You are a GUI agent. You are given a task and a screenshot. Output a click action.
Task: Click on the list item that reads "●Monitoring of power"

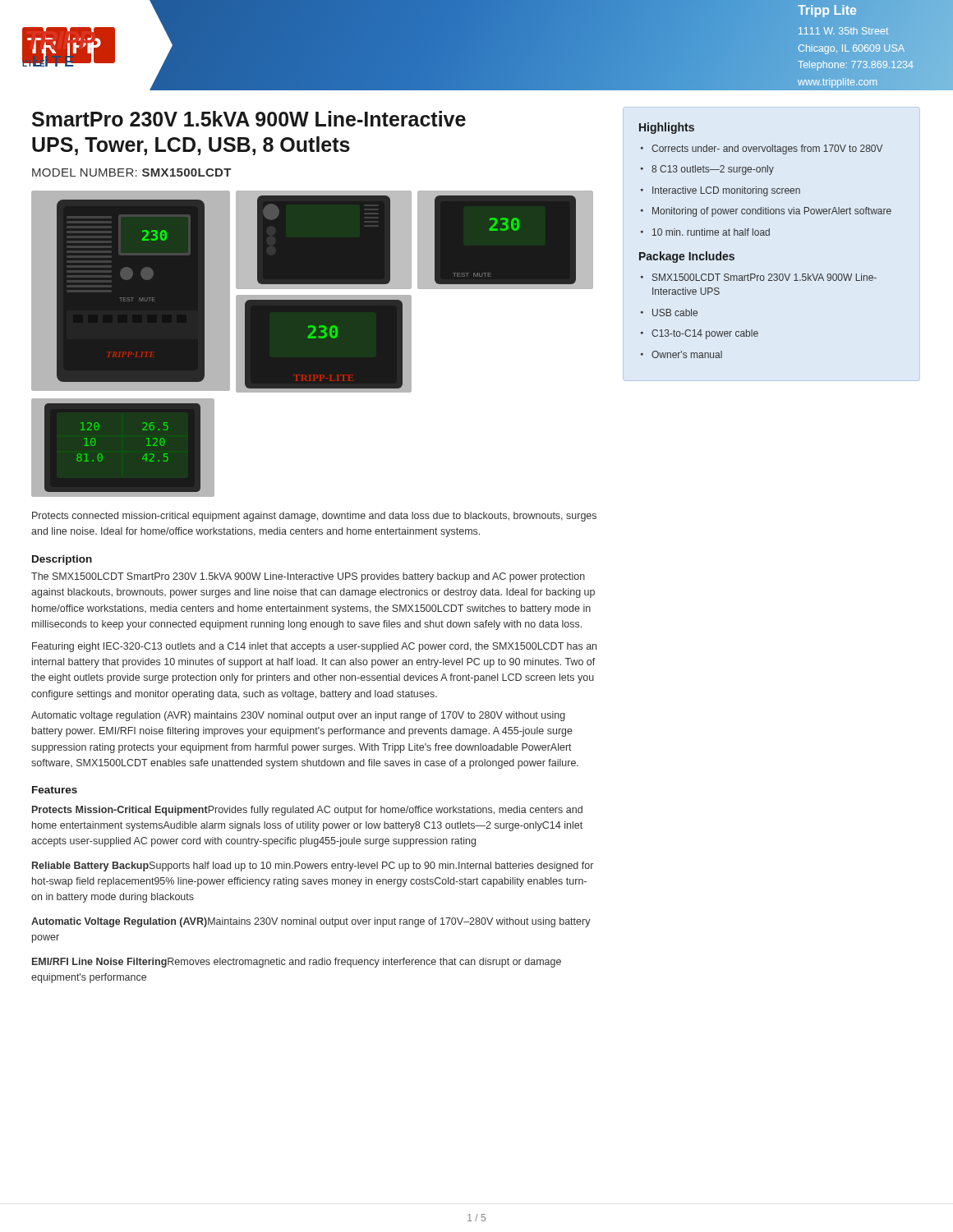(766, 211)
